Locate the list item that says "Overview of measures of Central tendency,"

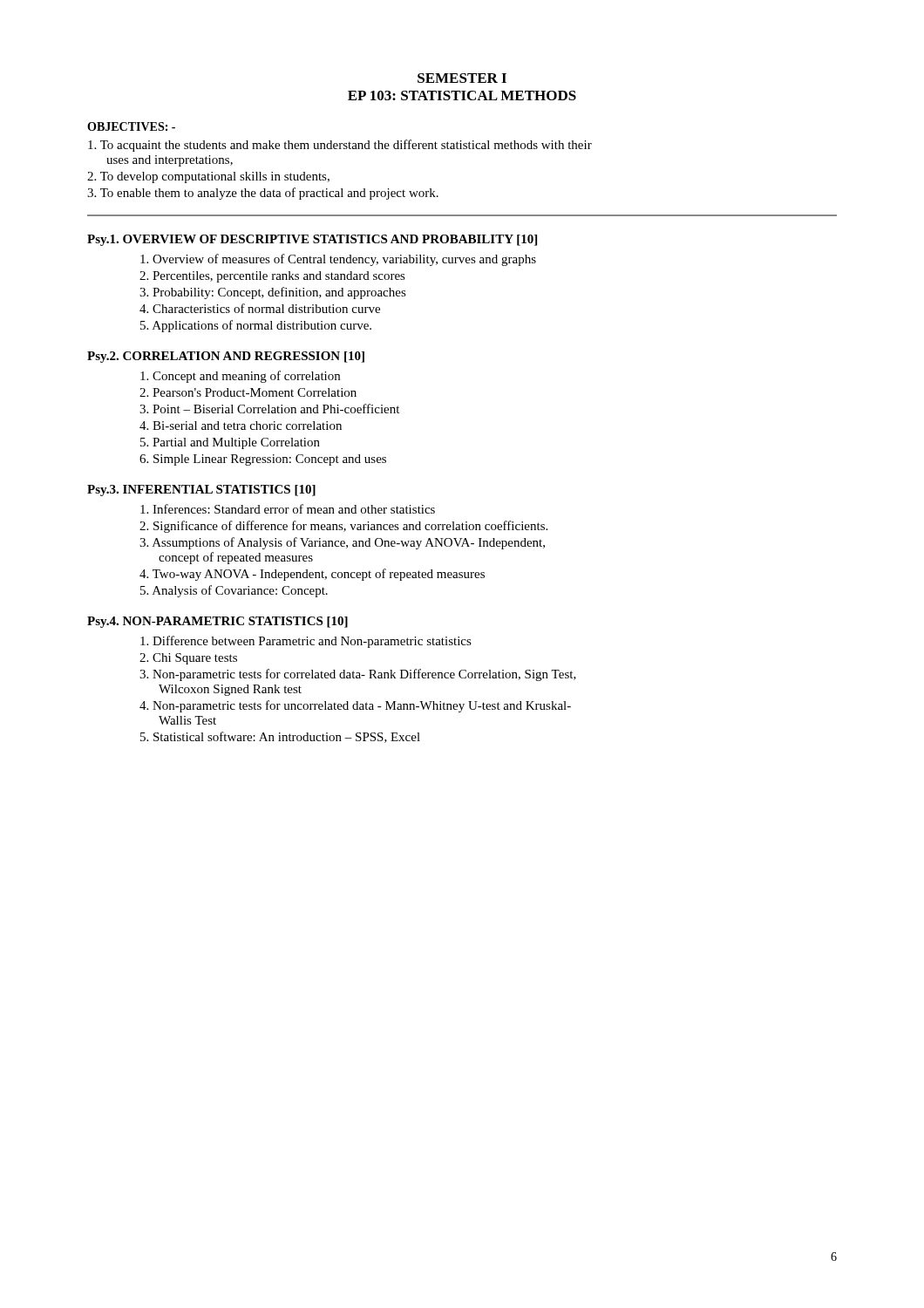point(347,259)
